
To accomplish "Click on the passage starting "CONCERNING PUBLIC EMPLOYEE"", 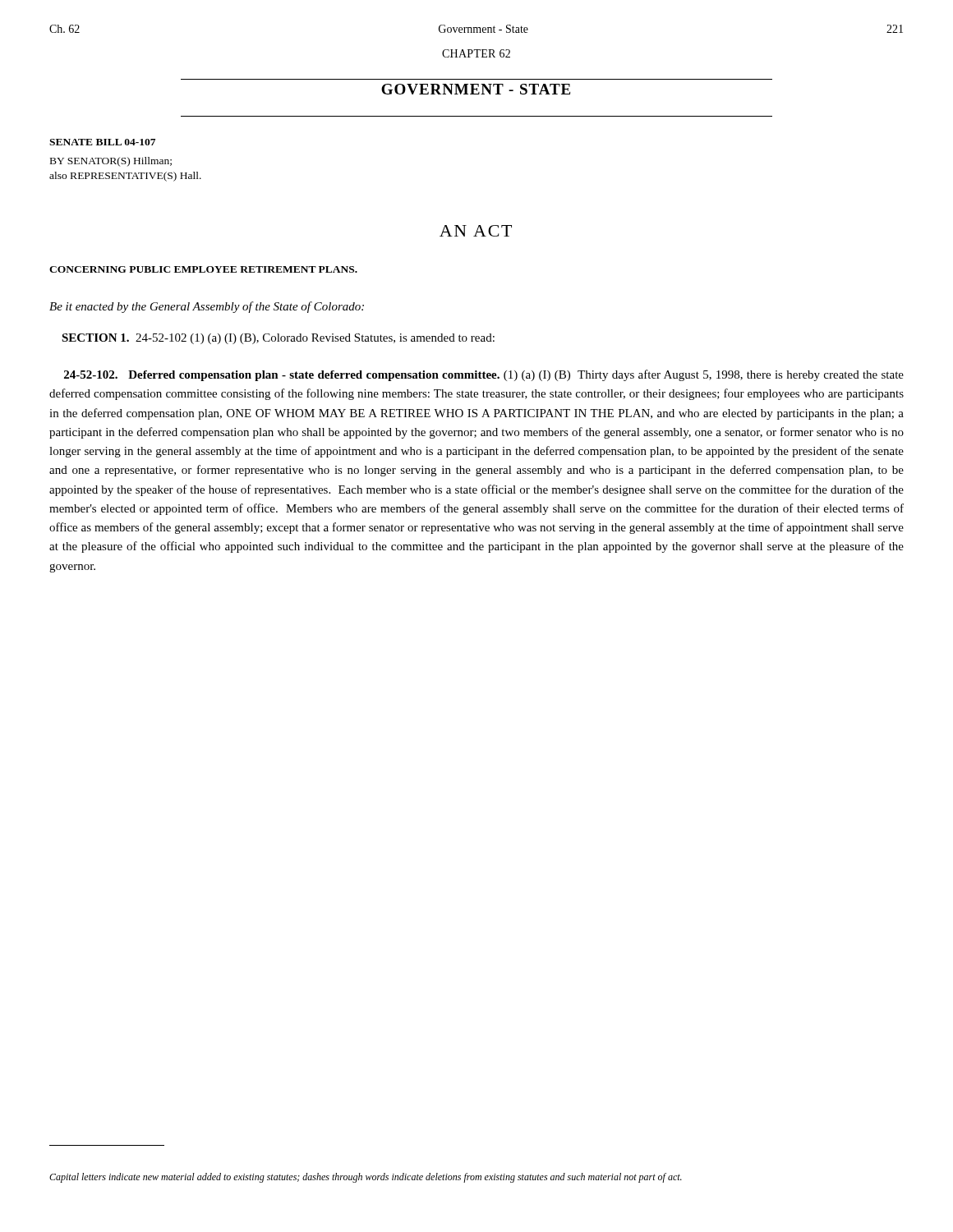I will point(203,269).
